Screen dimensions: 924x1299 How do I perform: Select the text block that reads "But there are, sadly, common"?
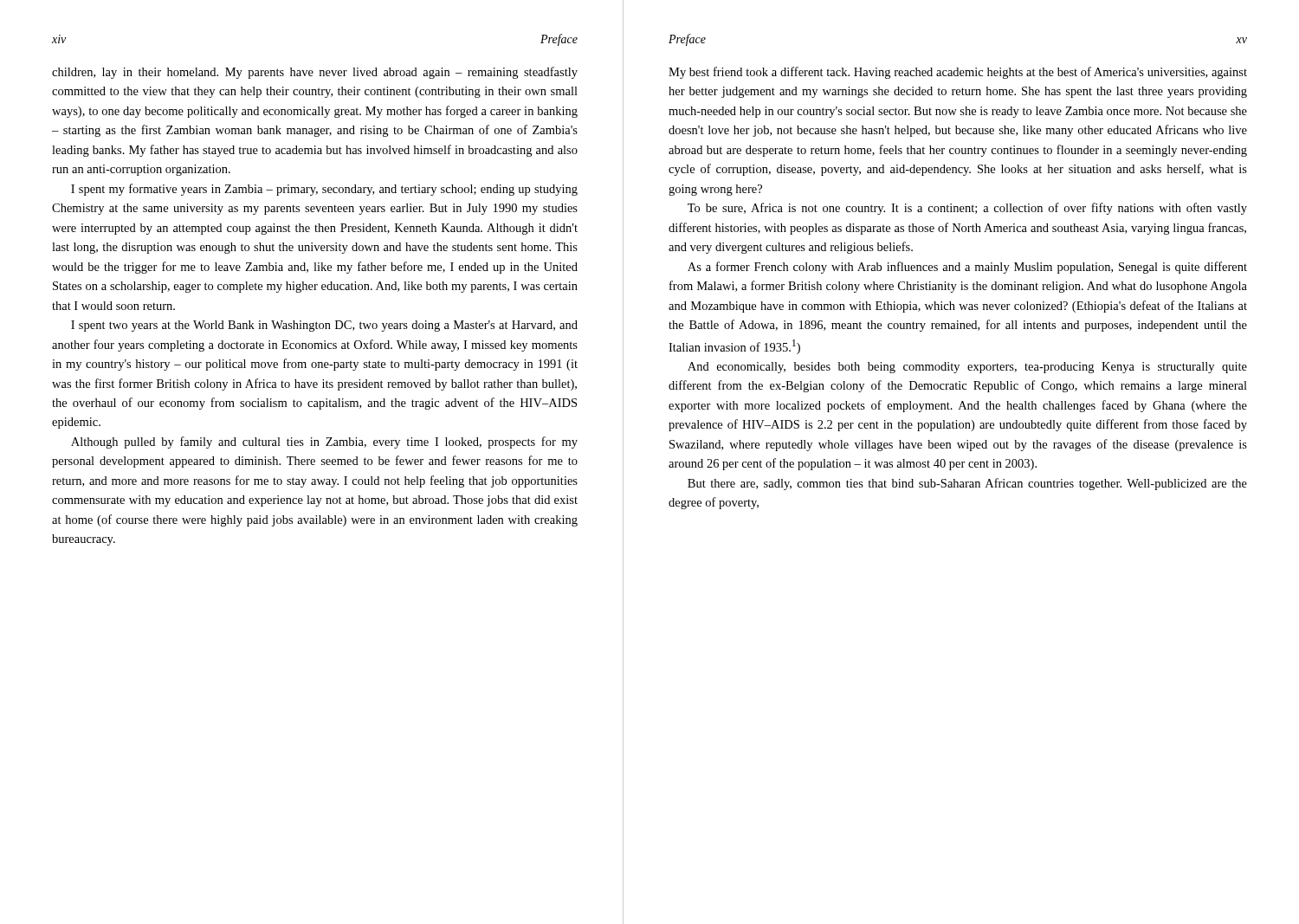(958, 493)
